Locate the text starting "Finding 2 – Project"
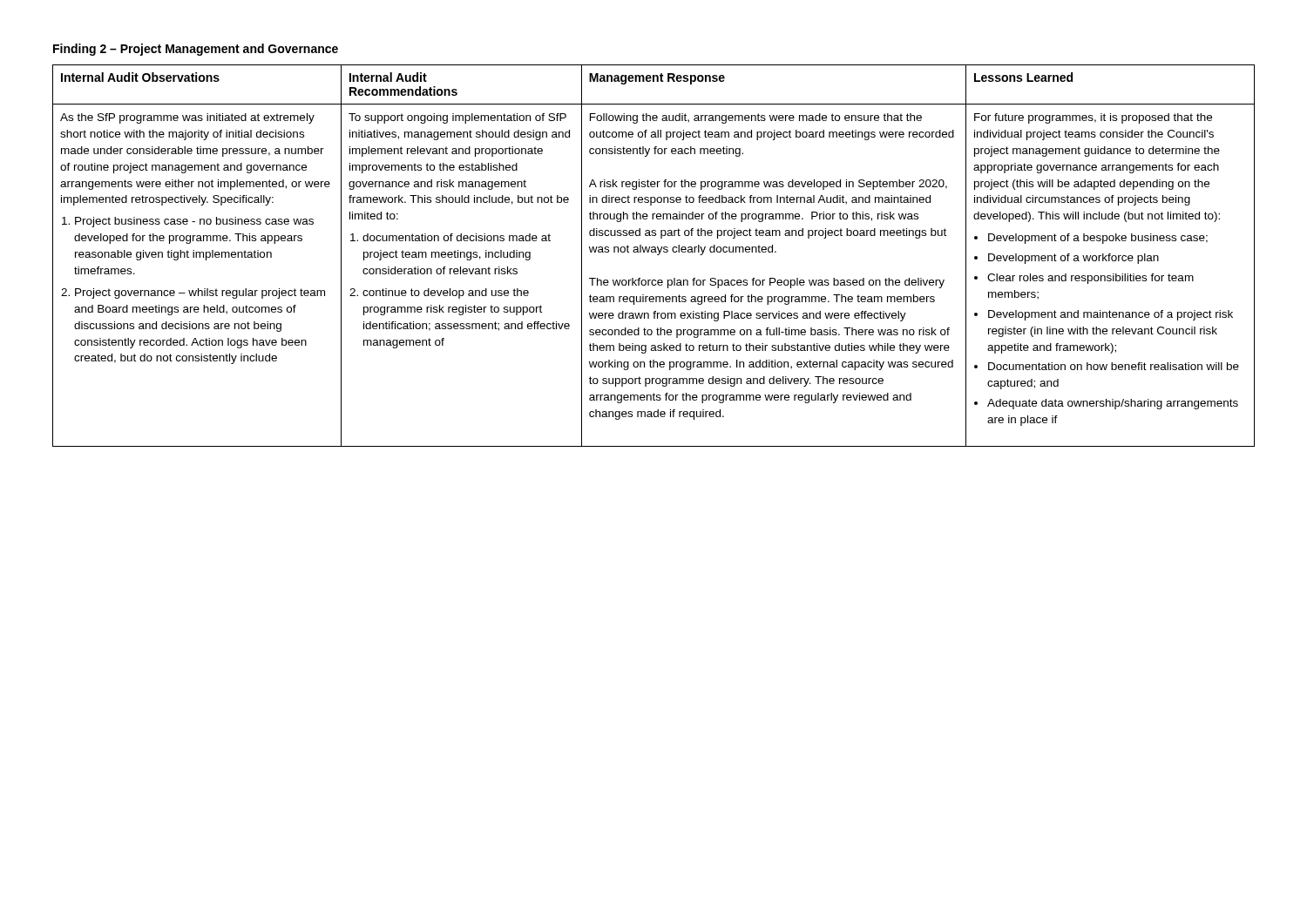The width and height of the screenshot is (1307, 924). 195,49
